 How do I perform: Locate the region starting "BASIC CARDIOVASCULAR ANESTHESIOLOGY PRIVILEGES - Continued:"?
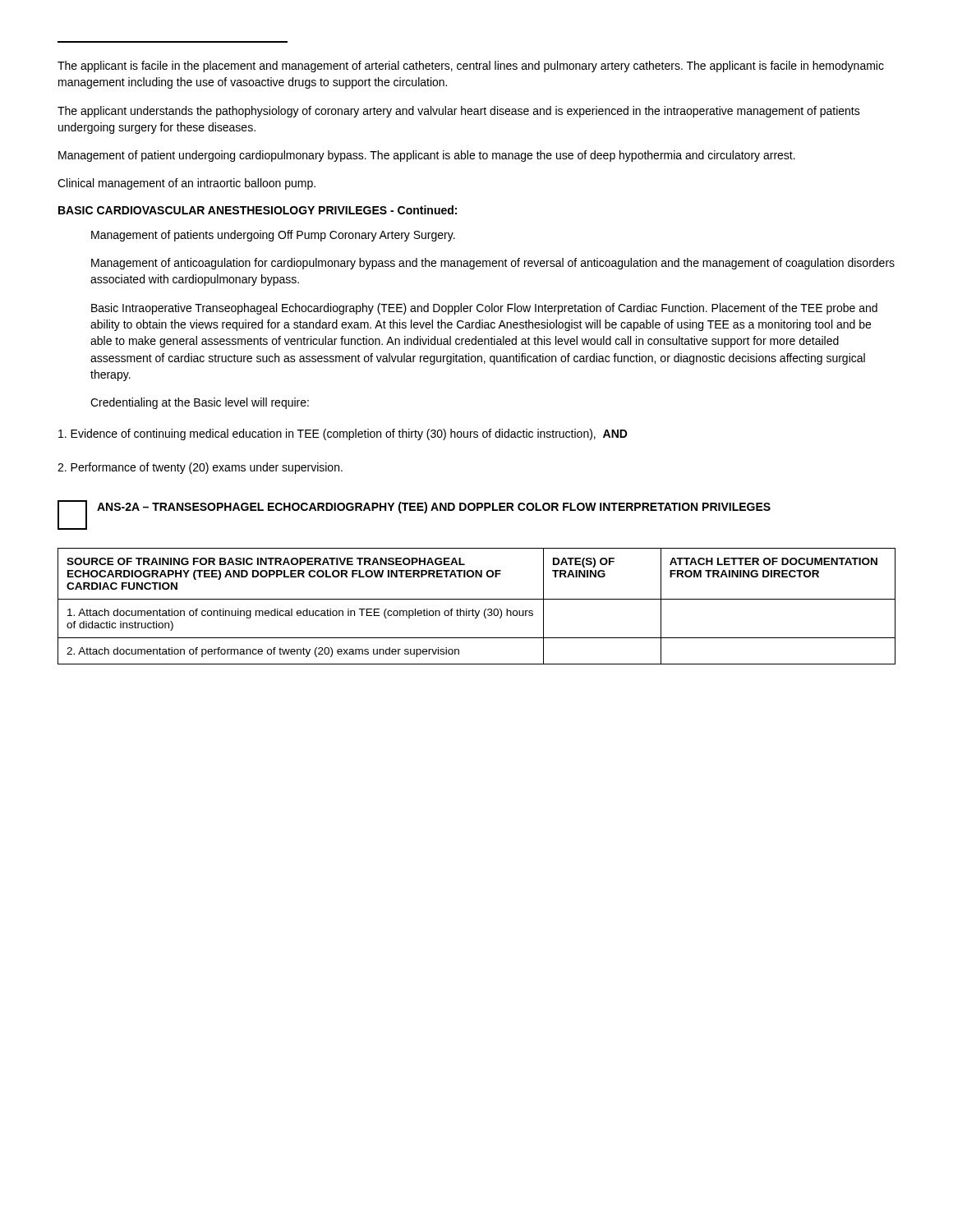pyautogui.click(x=258, y=210)
